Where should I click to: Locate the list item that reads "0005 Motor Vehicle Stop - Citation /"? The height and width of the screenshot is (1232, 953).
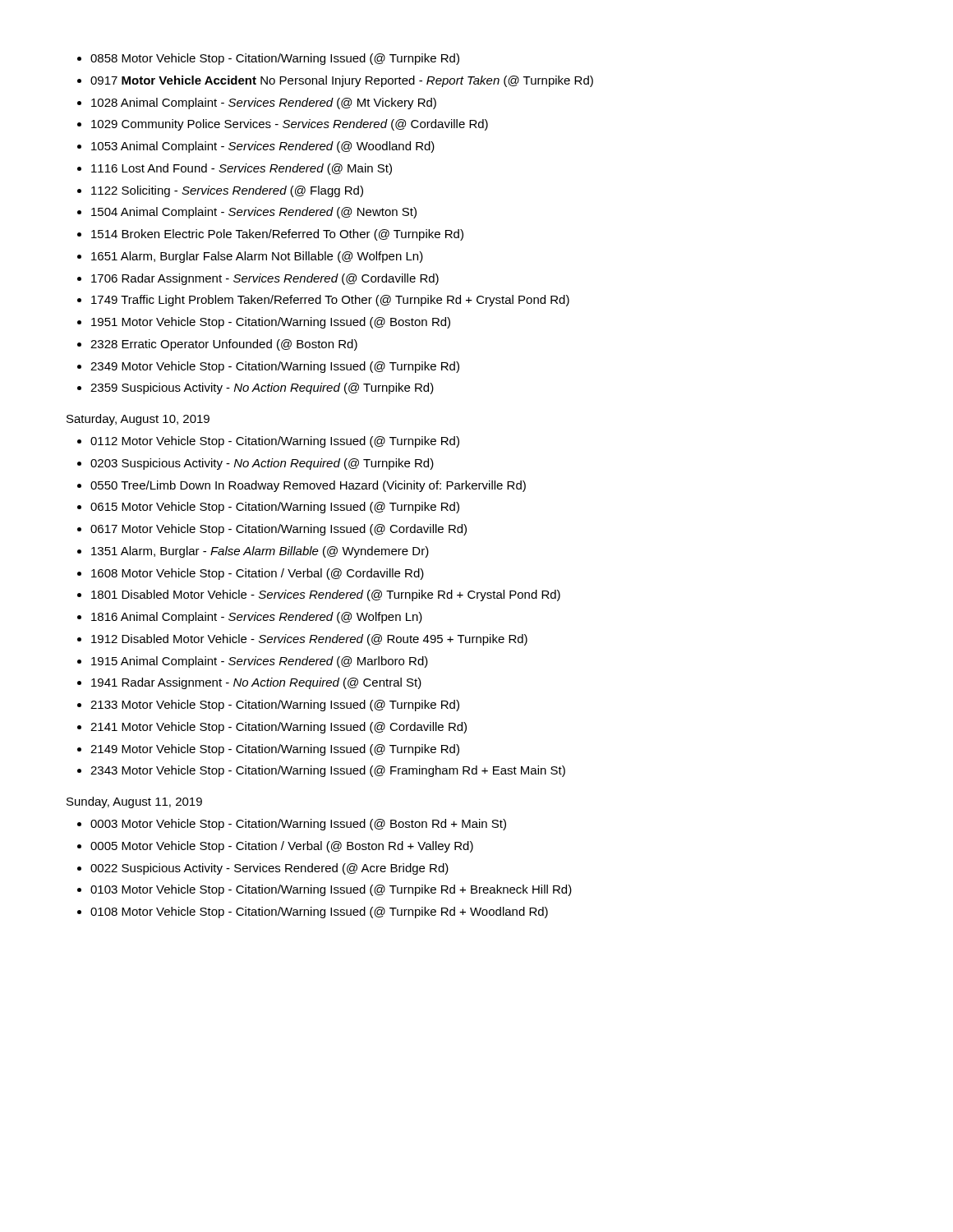click(282, 847)
